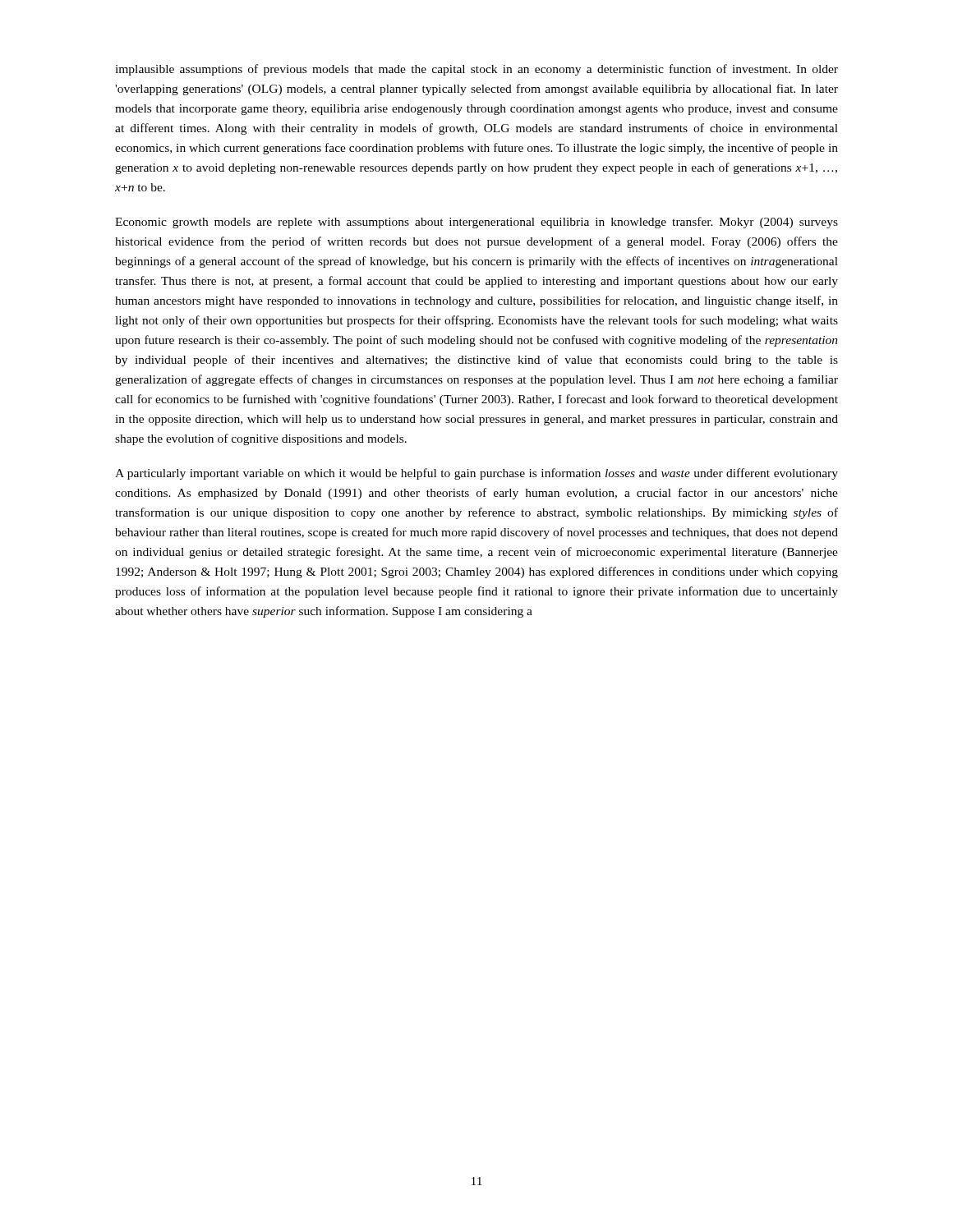Locate the text block with the text "implausible assumptions of"

pyautogui.click(x=476, y=128)
